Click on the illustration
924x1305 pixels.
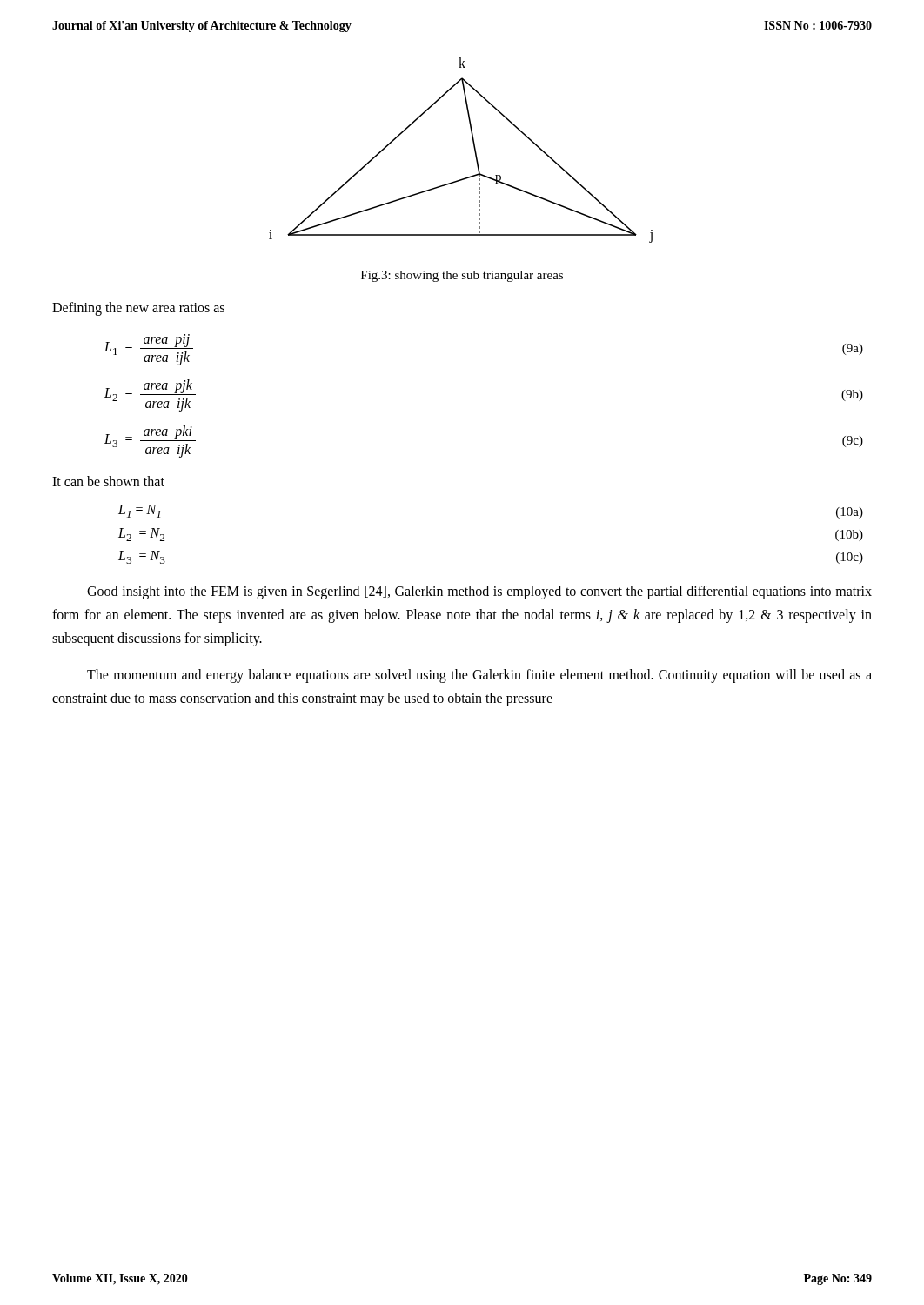[462, 167]
